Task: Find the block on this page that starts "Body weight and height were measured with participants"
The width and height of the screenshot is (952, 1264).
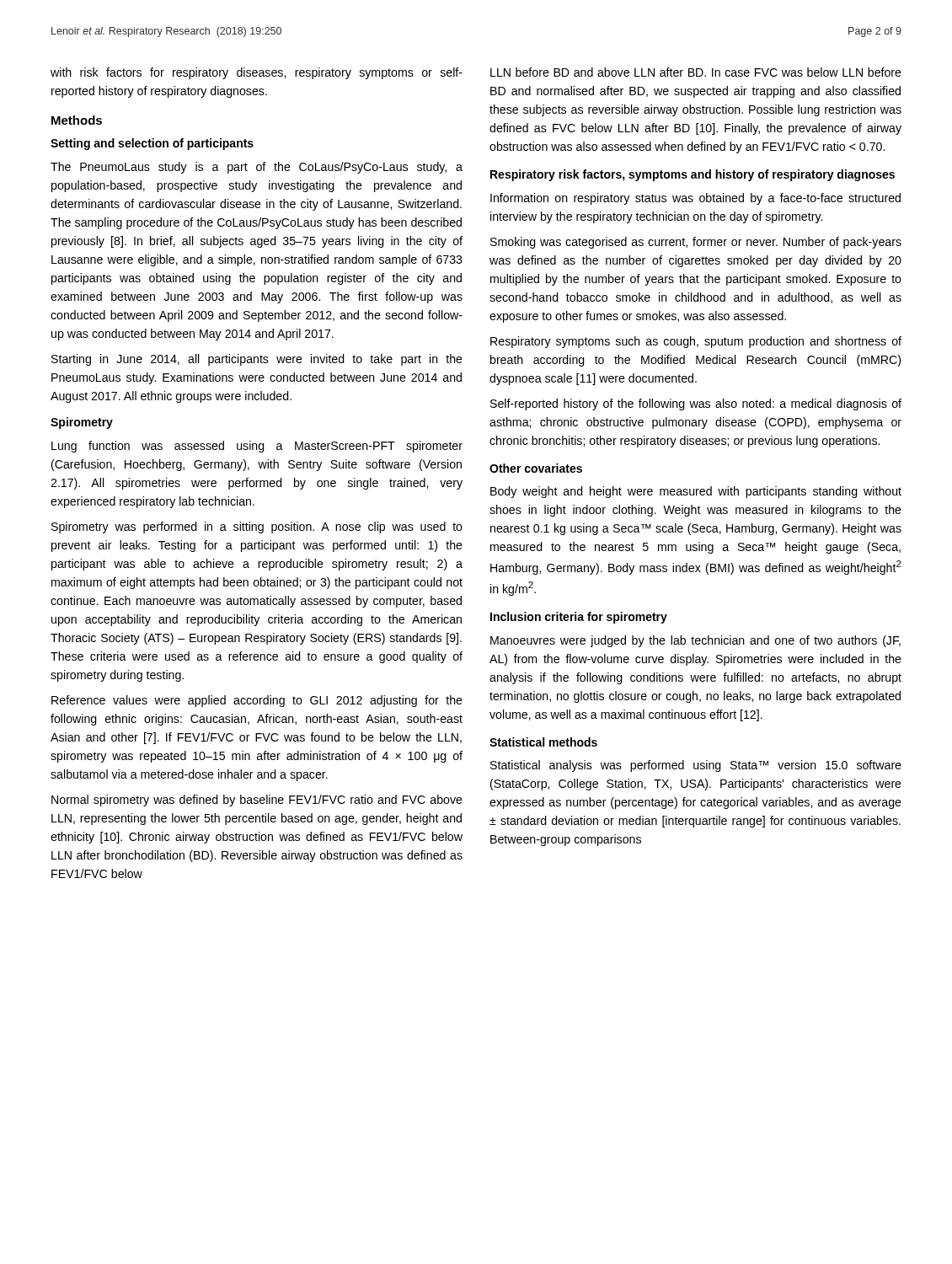Action: click(695, 540)
